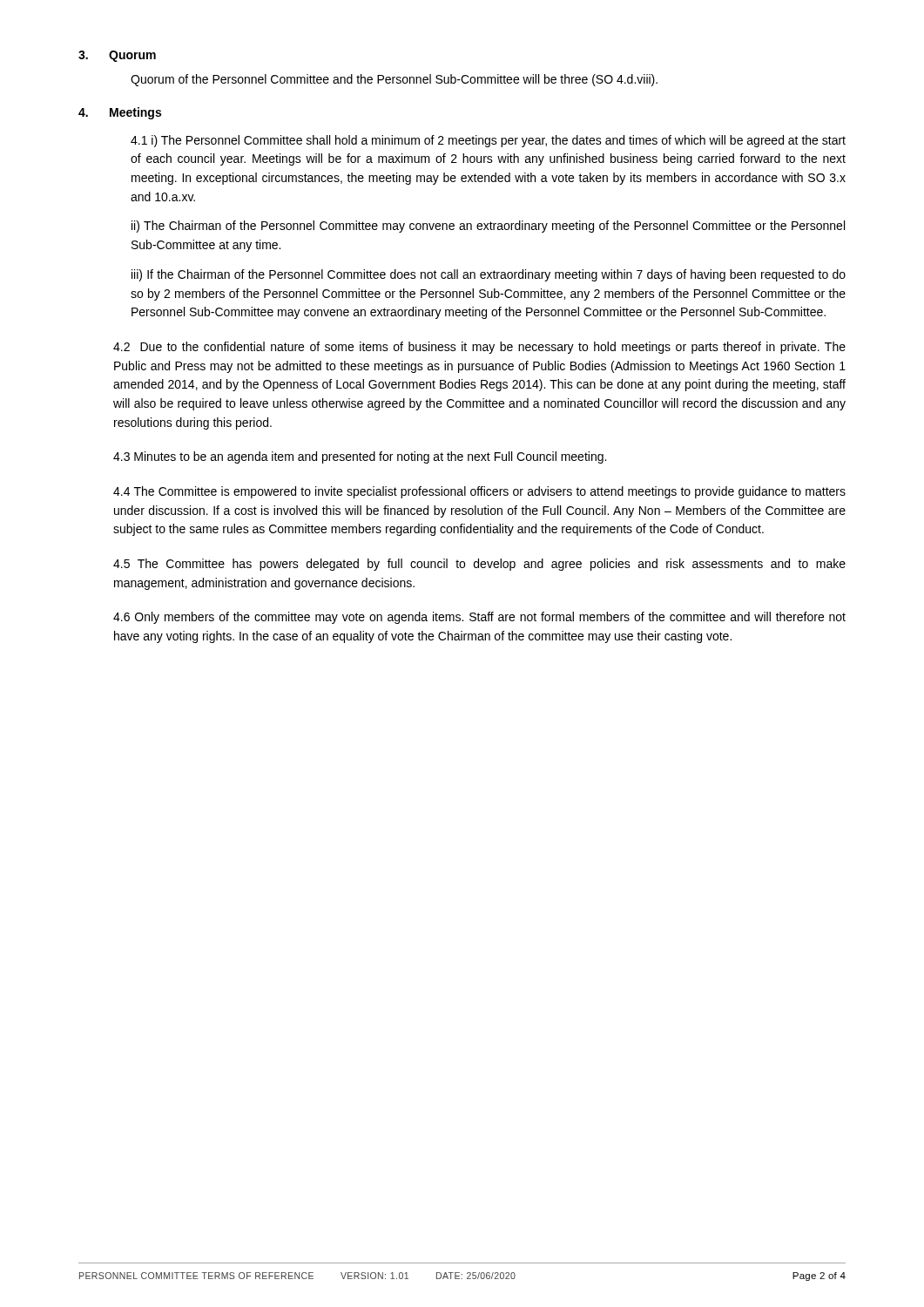Locate the list item containing "iii) If the Chairman of the Personnel"
Viewport: 924px width, 1307px height.
(488, 293)
